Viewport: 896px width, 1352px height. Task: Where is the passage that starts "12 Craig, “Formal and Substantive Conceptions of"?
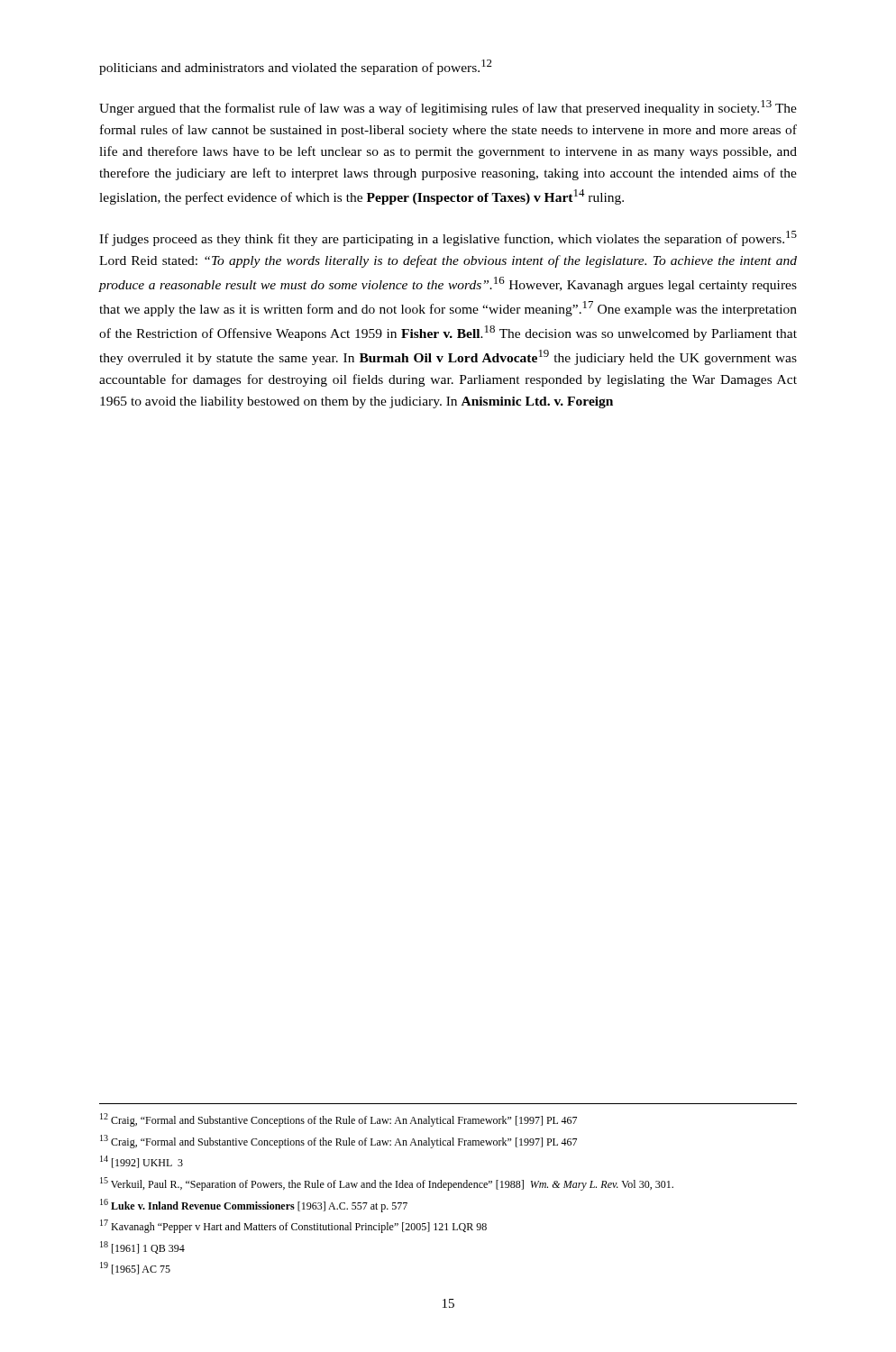pyautogui.click(x=448, y=1119)
